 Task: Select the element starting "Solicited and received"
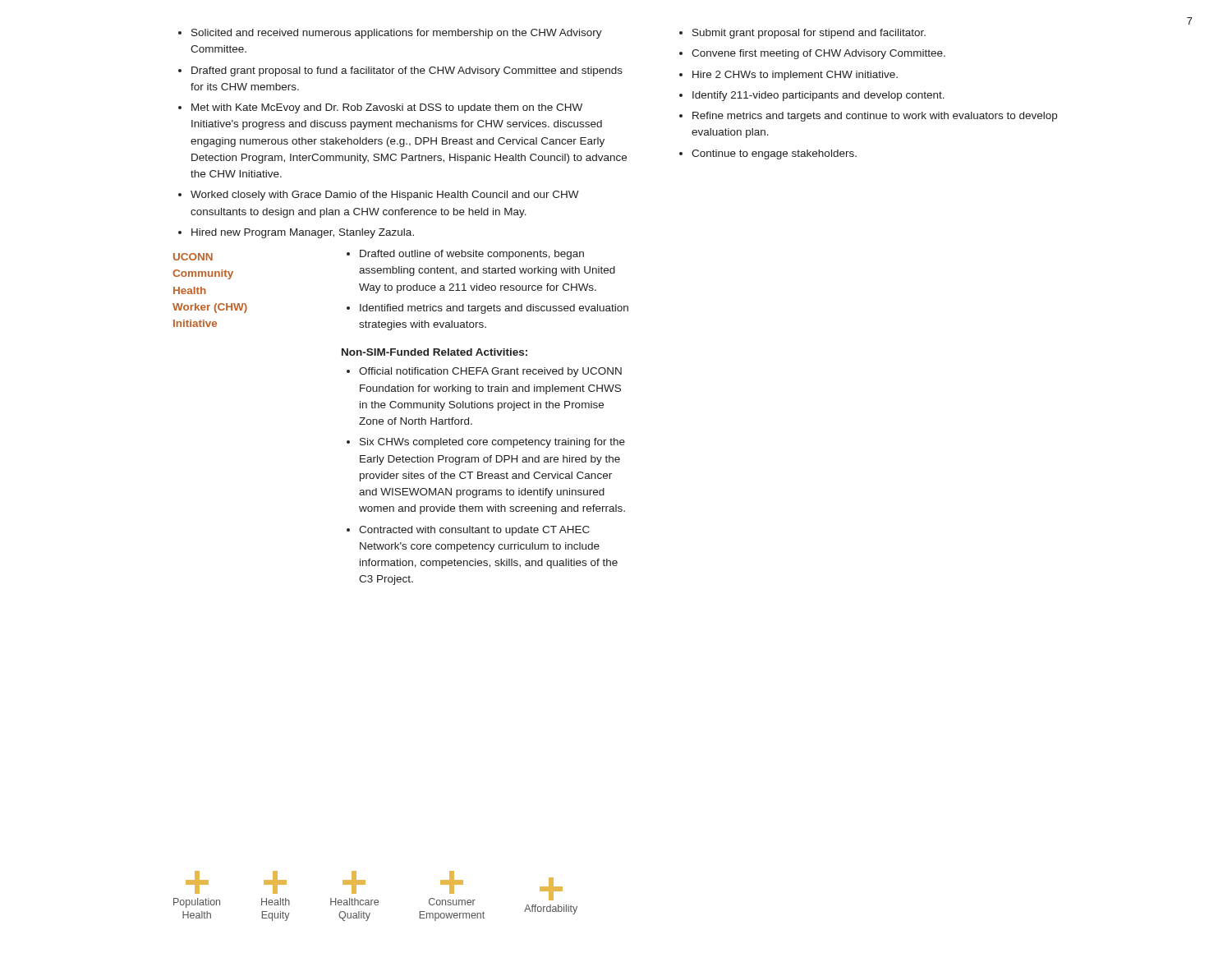396,41
